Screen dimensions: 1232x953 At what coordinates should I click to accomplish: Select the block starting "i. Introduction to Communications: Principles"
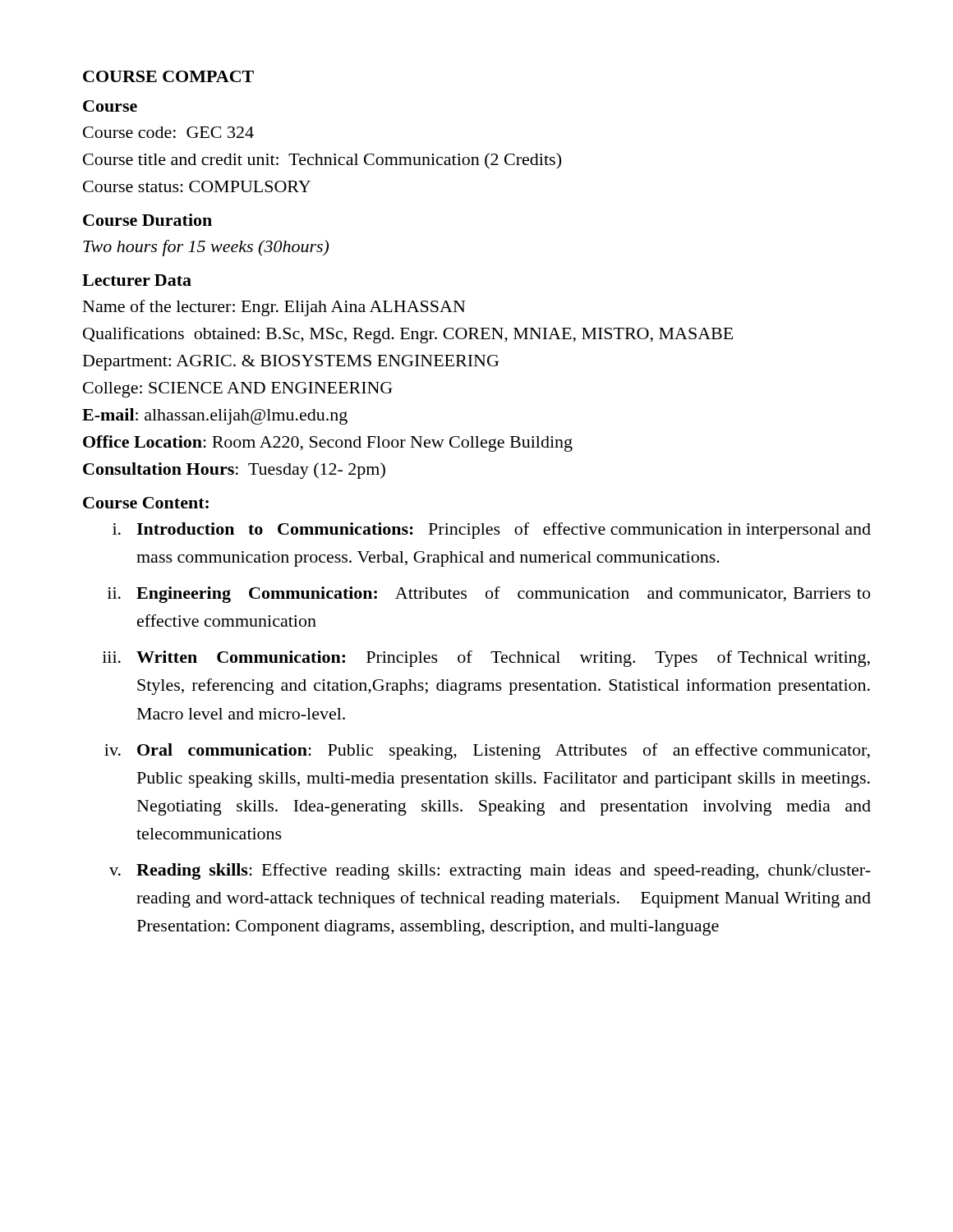pyautogui.click(x=476, y=543)
